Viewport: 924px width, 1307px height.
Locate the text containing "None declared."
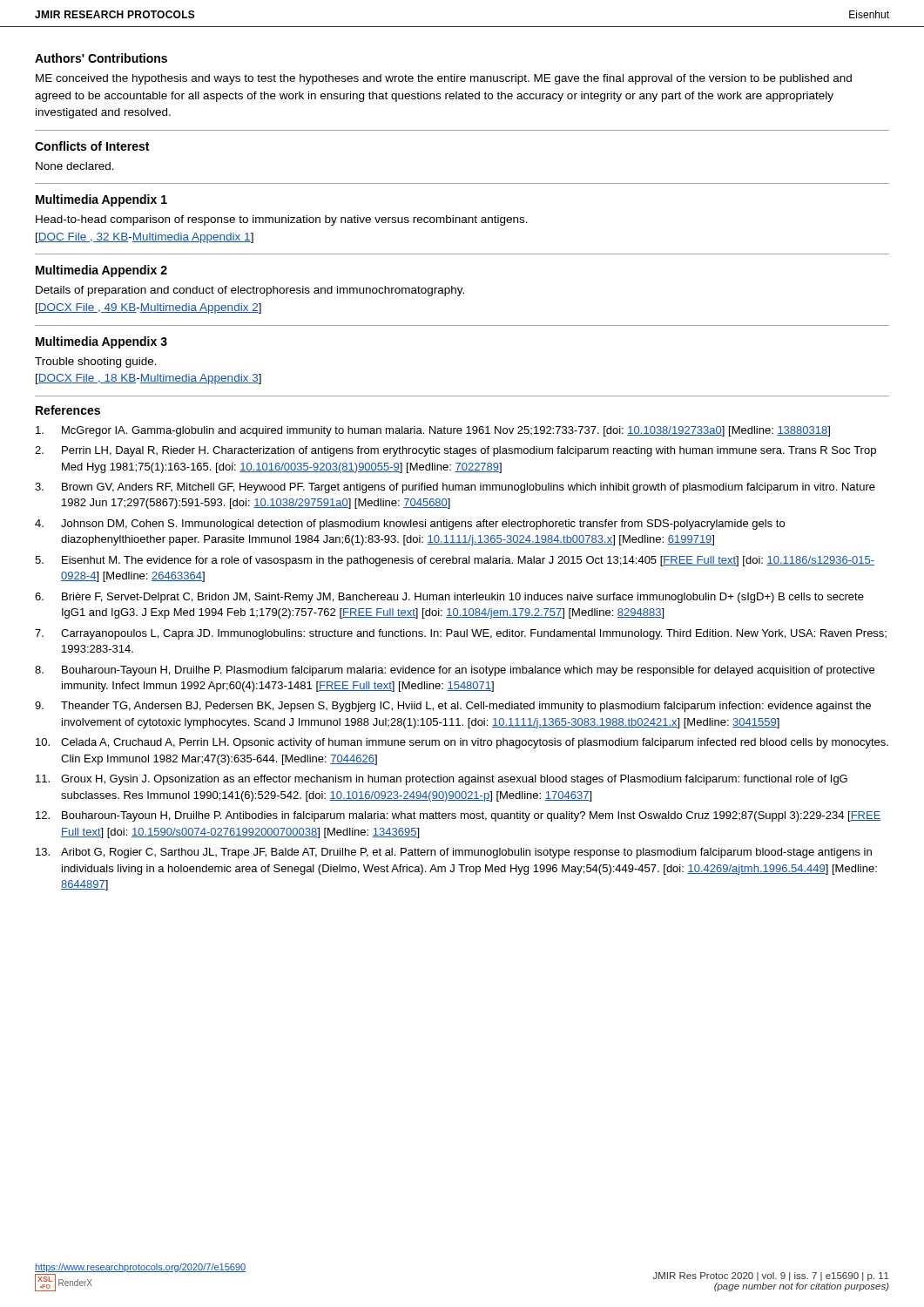click(75, 166)
